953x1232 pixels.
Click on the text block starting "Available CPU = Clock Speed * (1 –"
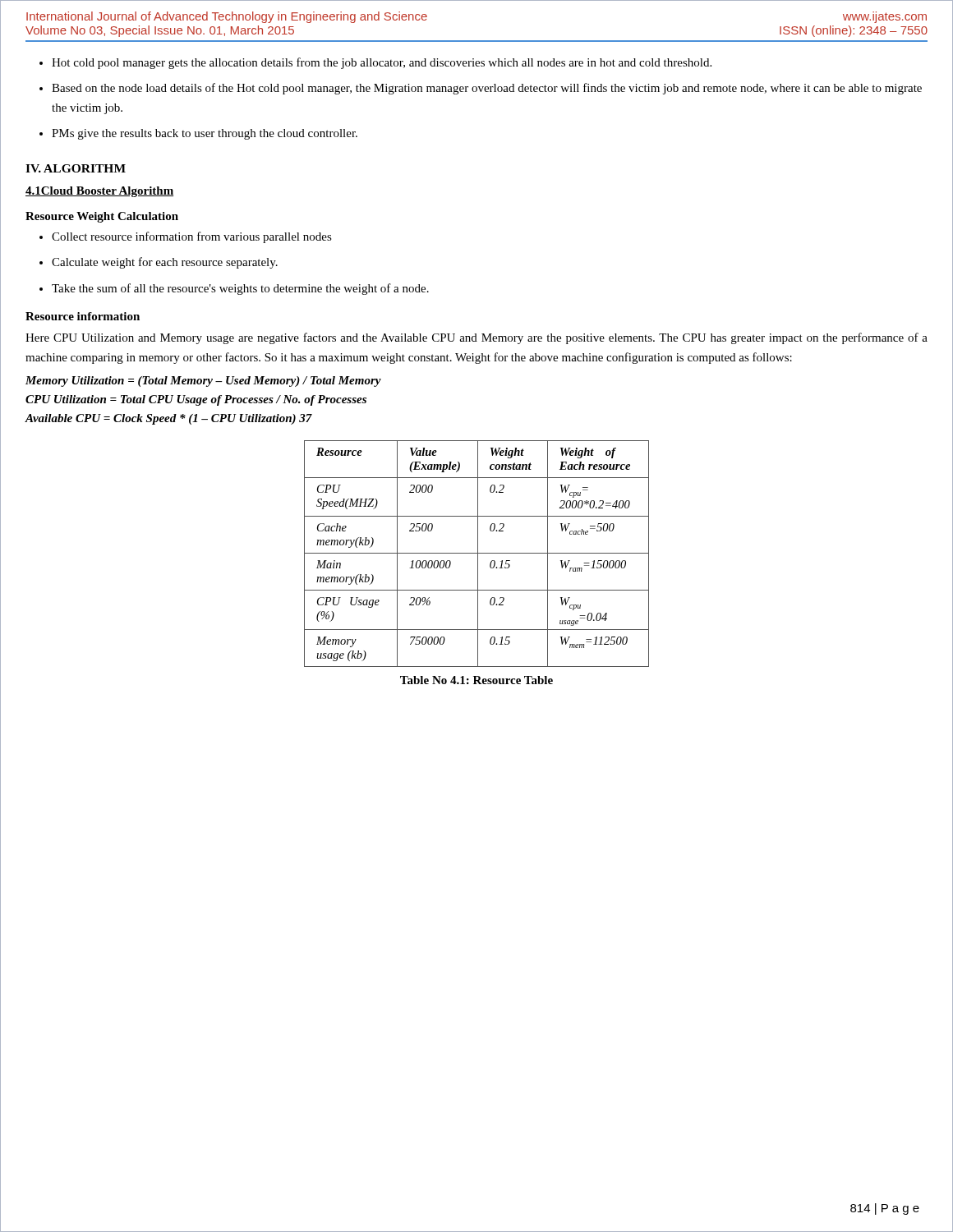(169, 418)
